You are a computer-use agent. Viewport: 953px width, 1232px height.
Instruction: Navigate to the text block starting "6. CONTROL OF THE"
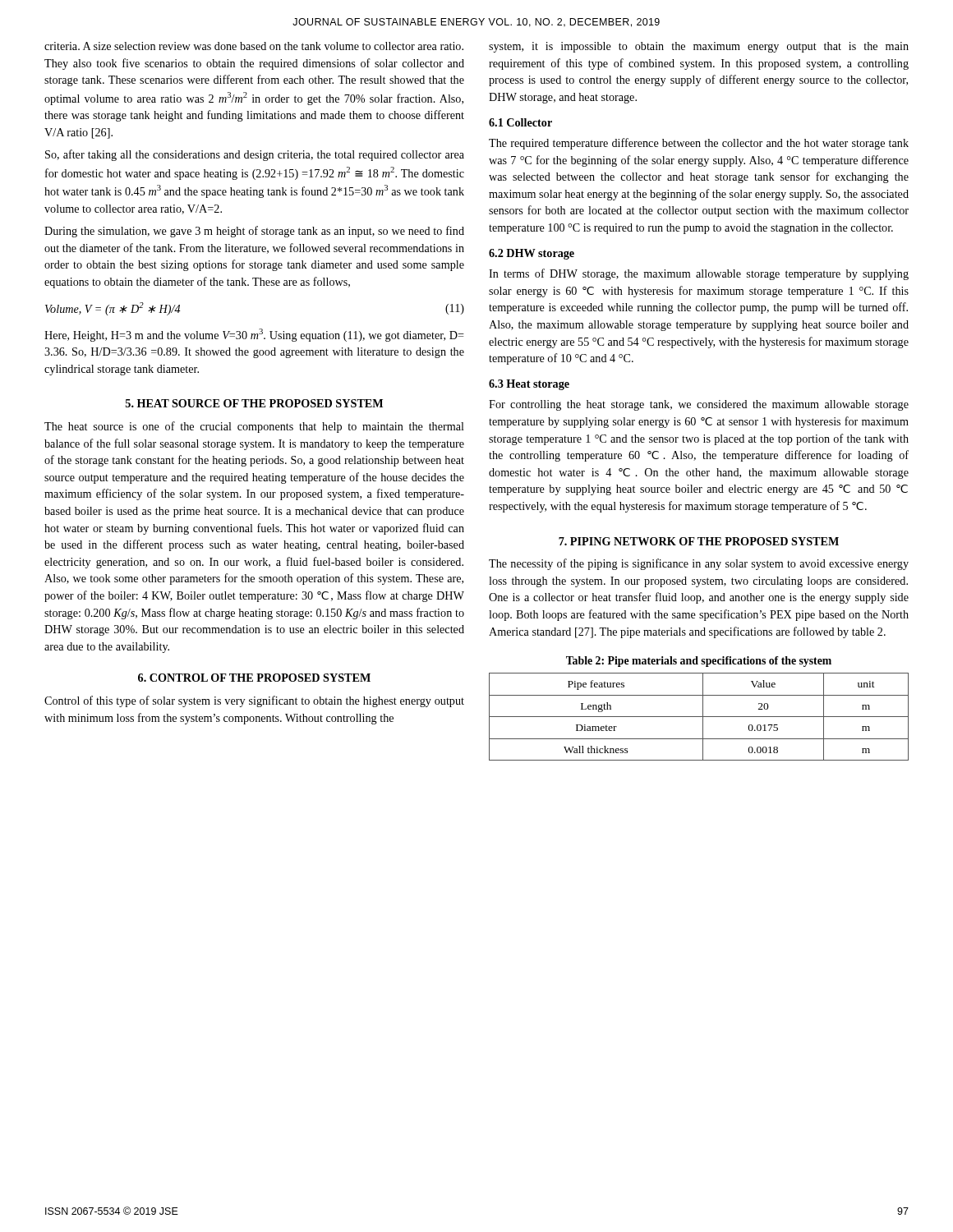click(254, 678)
